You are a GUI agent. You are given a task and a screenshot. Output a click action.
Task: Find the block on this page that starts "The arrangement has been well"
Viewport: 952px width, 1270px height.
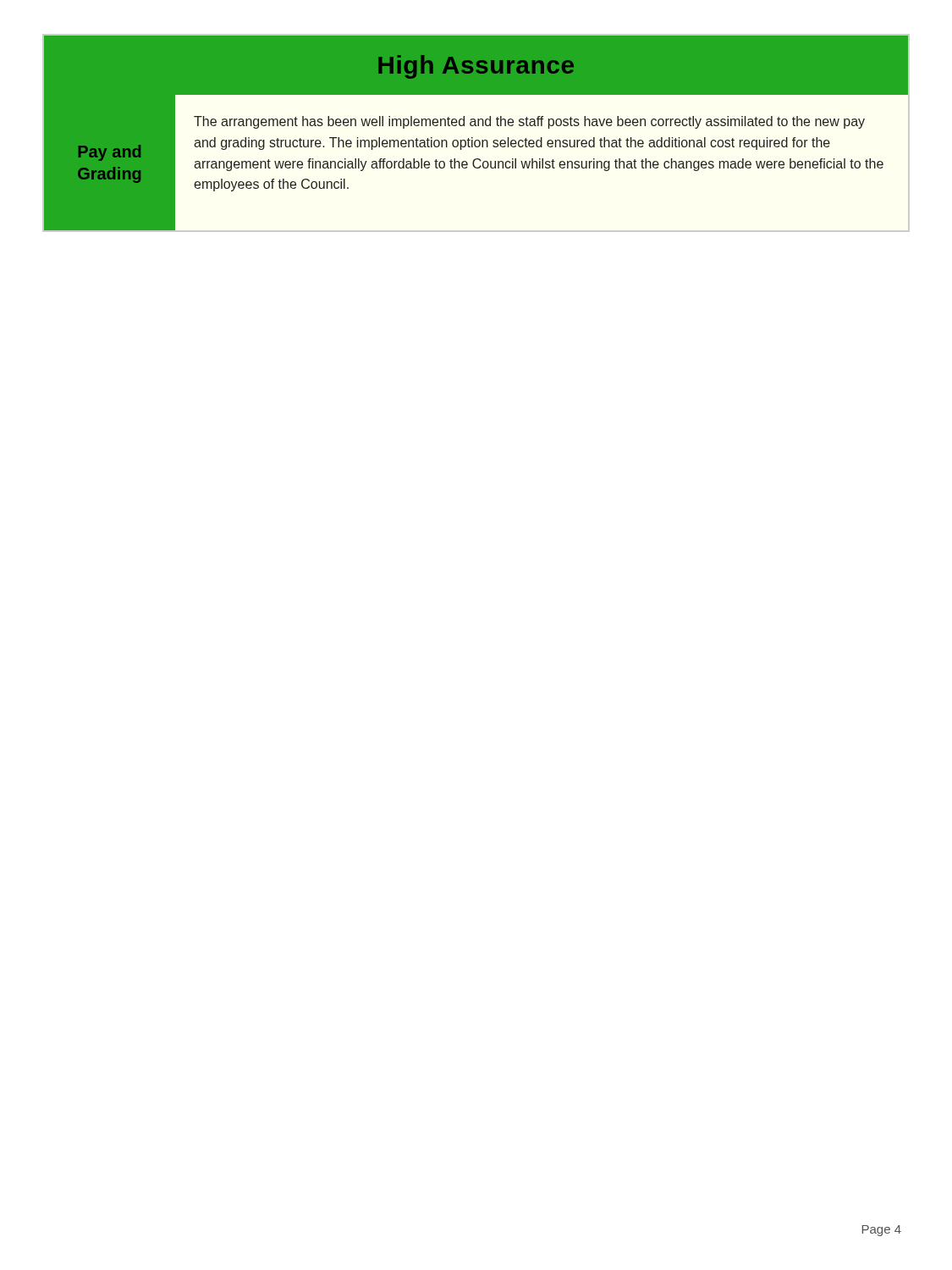tap(539, 153)
